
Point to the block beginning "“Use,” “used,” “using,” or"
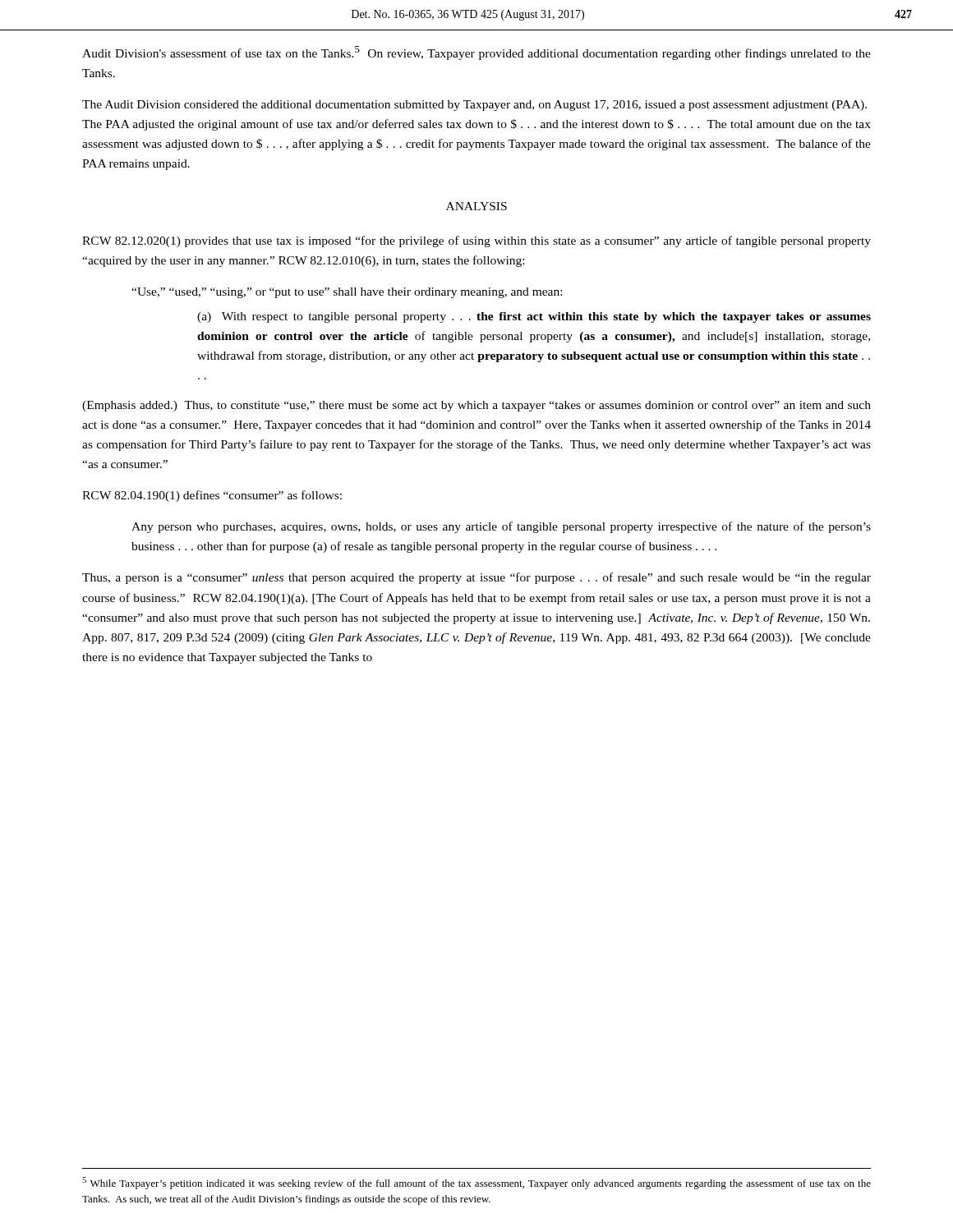click(501, 335)
